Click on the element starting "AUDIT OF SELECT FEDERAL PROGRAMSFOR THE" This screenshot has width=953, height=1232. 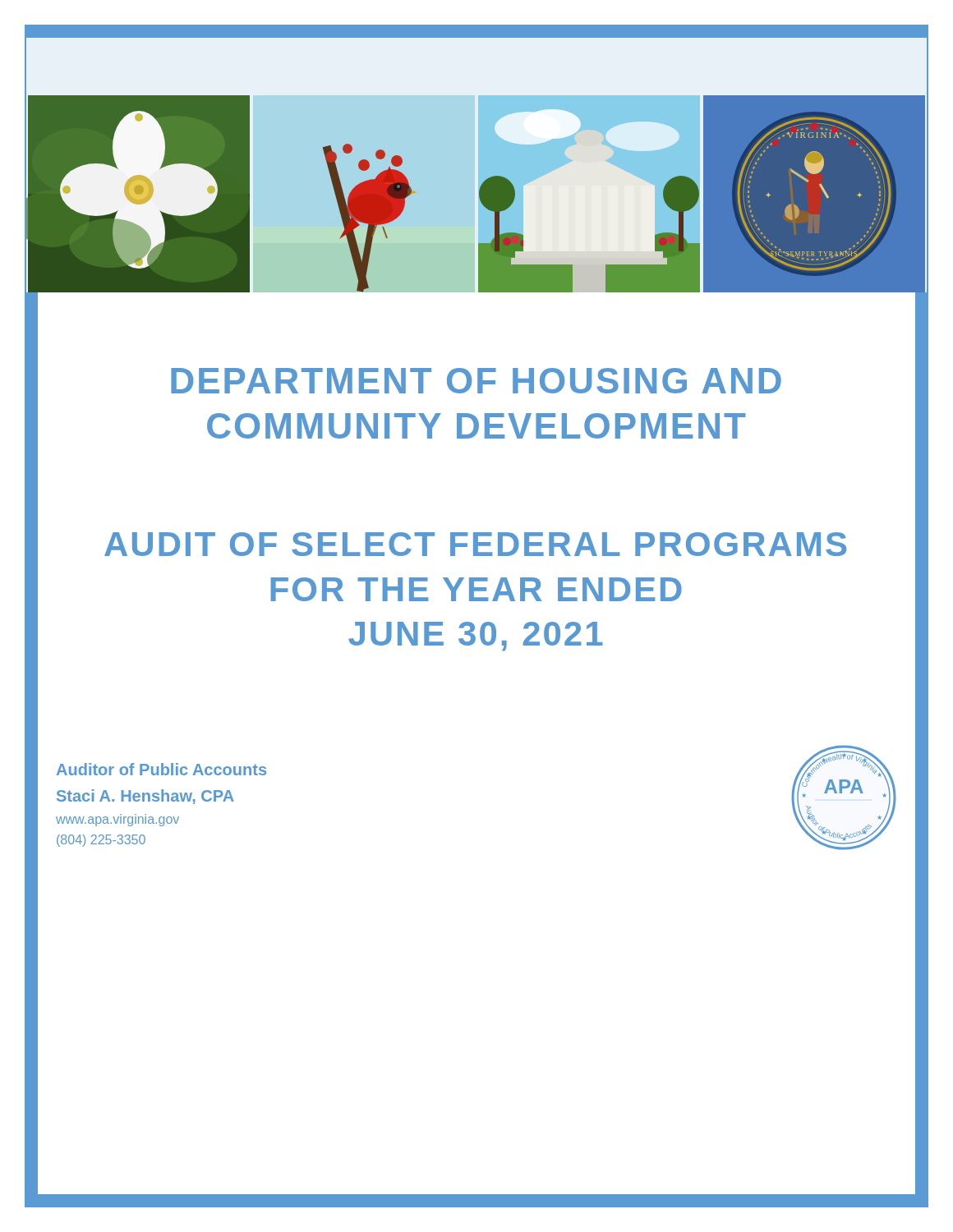pyautogui.click(x=476, y=589)
